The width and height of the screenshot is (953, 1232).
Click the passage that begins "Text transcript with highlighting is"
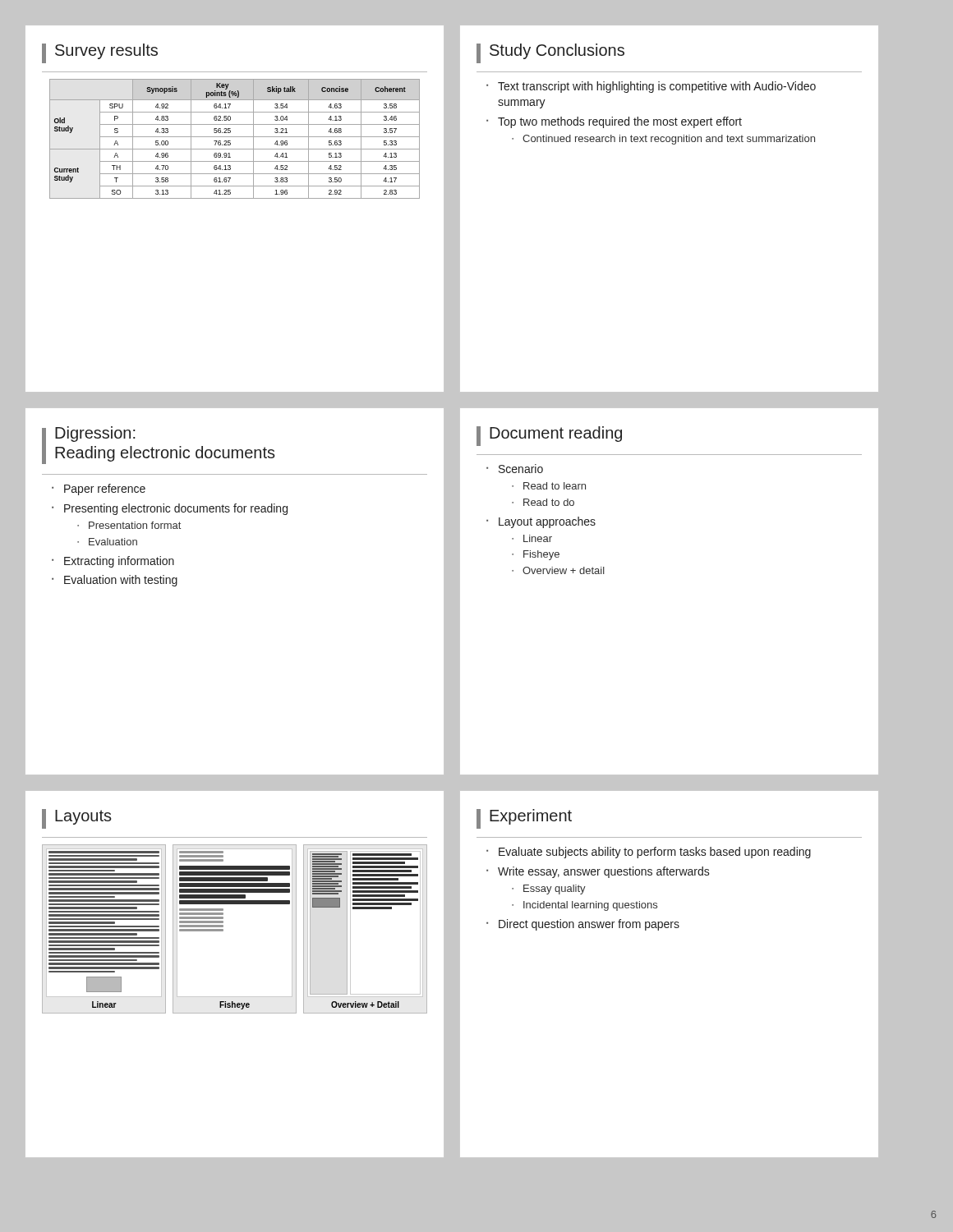point(657,94)
